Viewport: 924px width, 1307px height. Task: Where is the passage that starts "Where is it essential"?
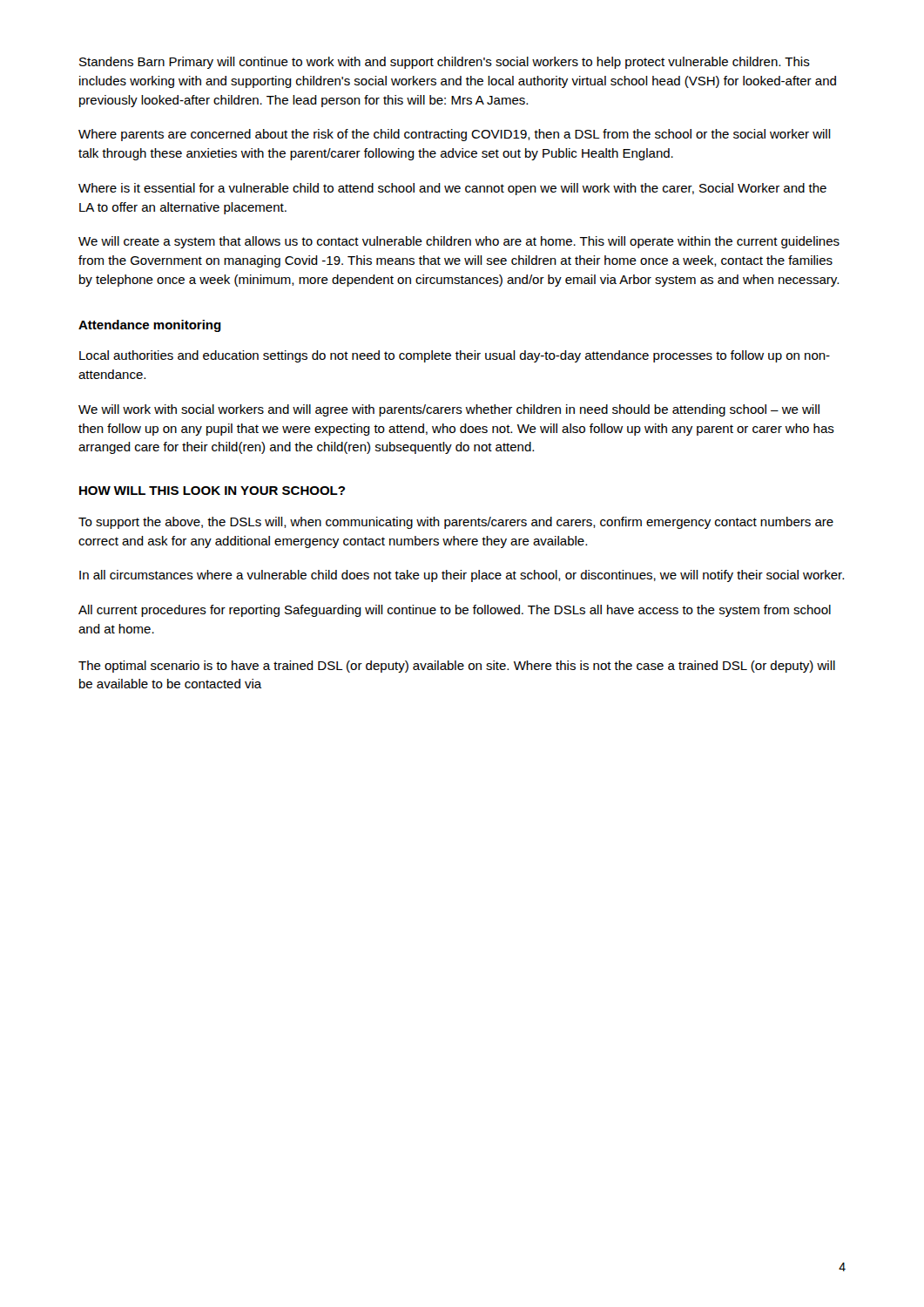point(453,197)
